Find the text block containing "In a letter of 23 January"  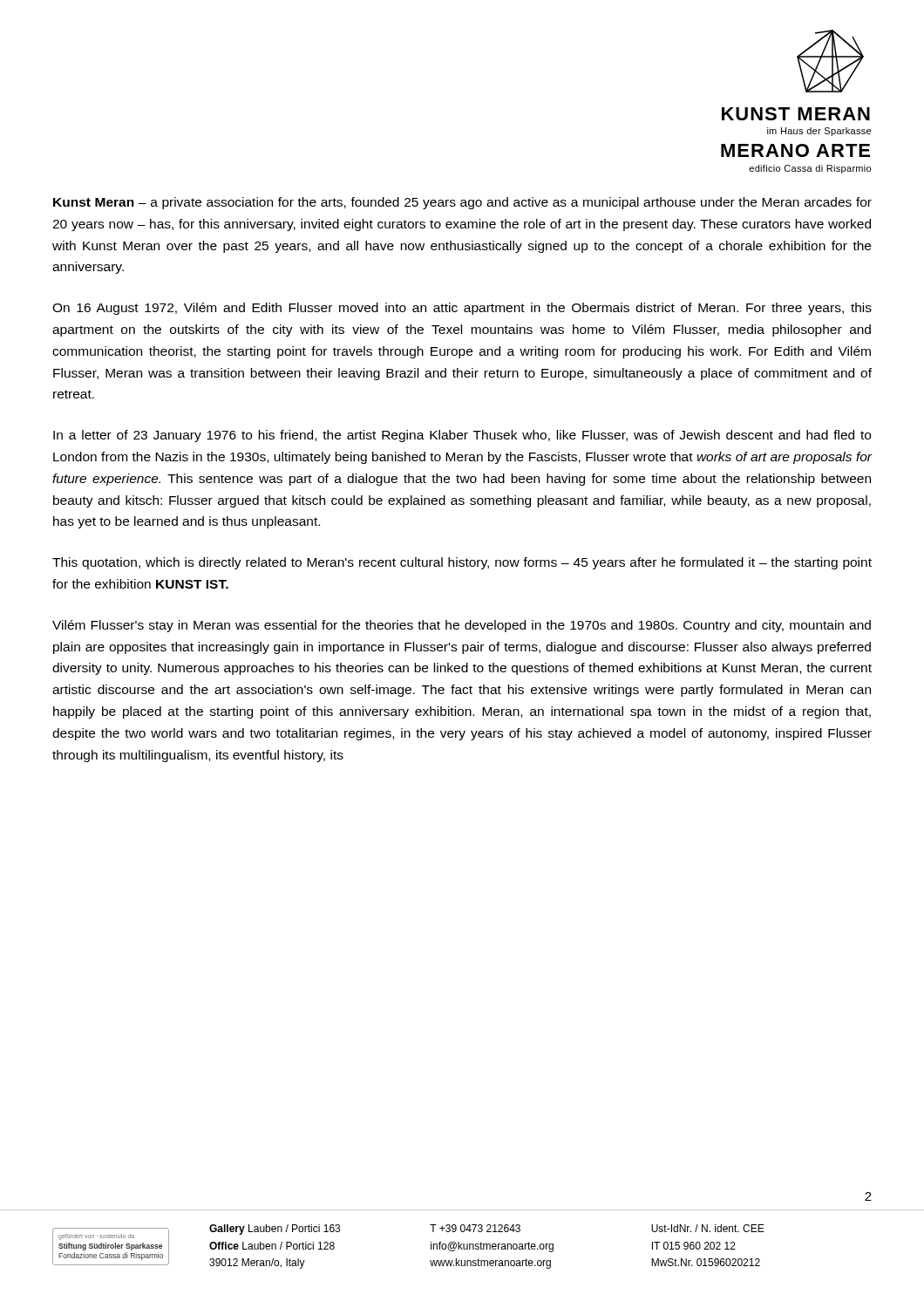click(x=462, y=478)
